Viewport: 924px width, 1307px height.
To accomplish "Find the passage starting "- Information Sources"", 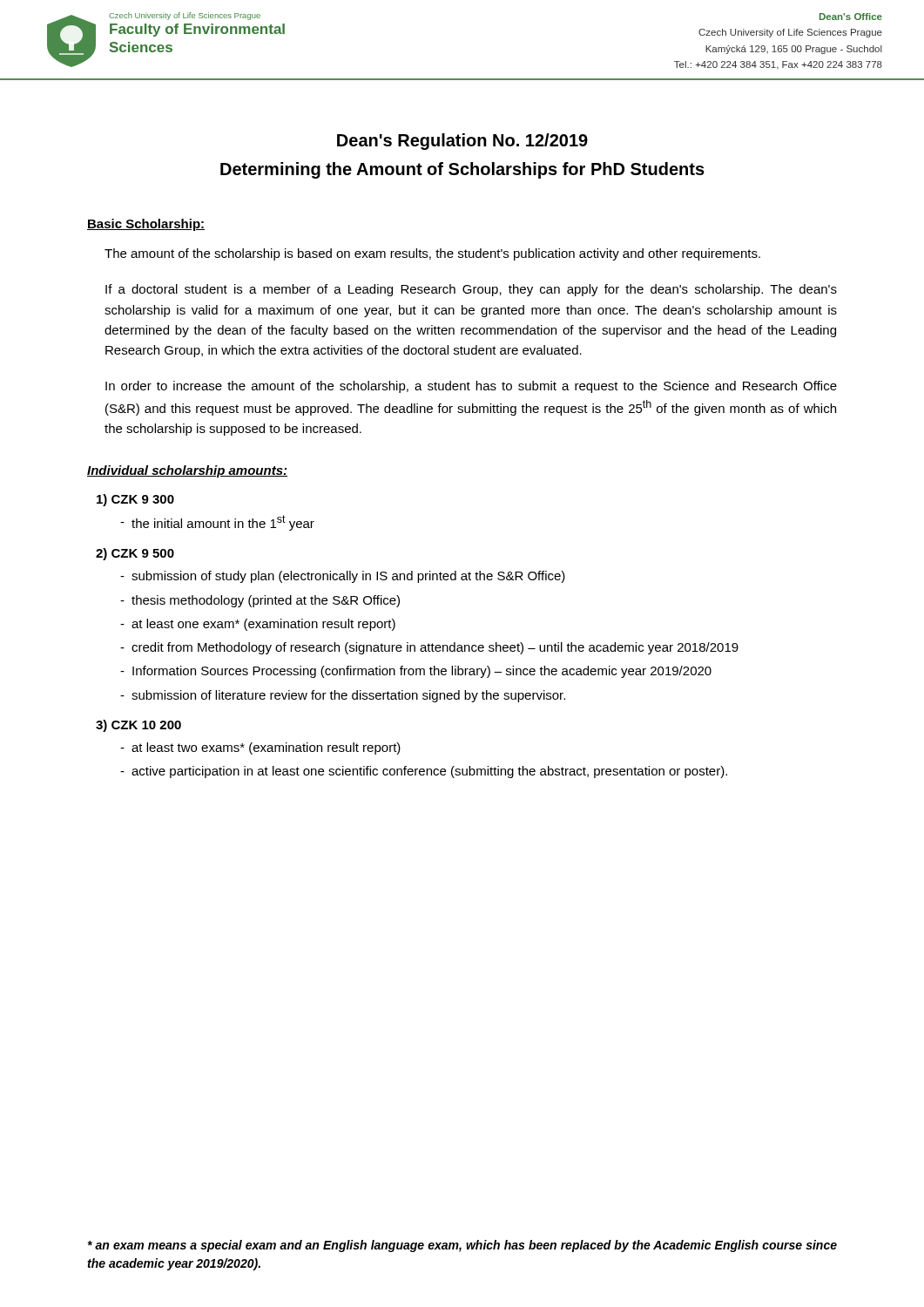I will coord(416,671).
